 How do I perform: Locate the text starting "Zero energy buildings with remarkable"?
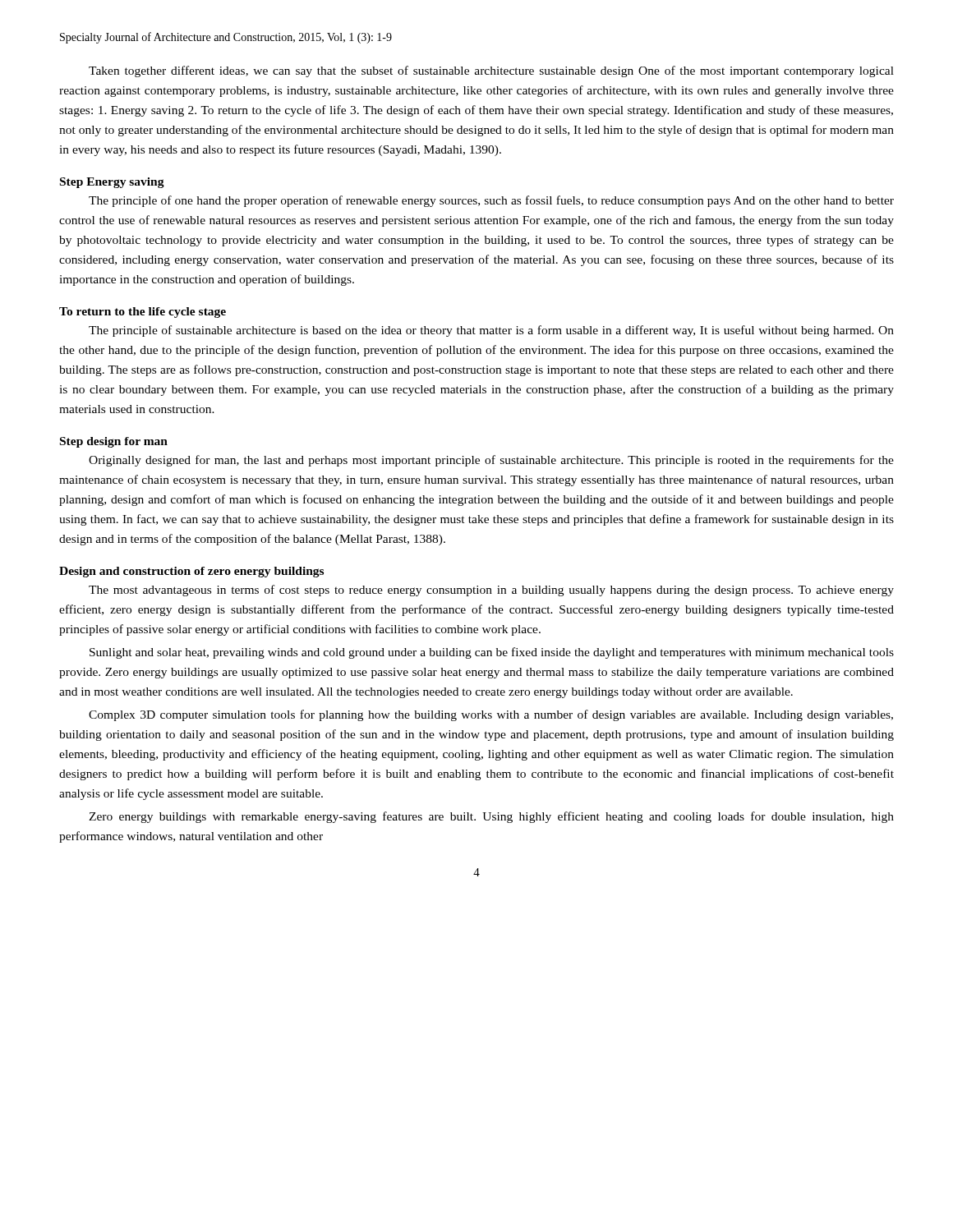click(x=476, y=826)
